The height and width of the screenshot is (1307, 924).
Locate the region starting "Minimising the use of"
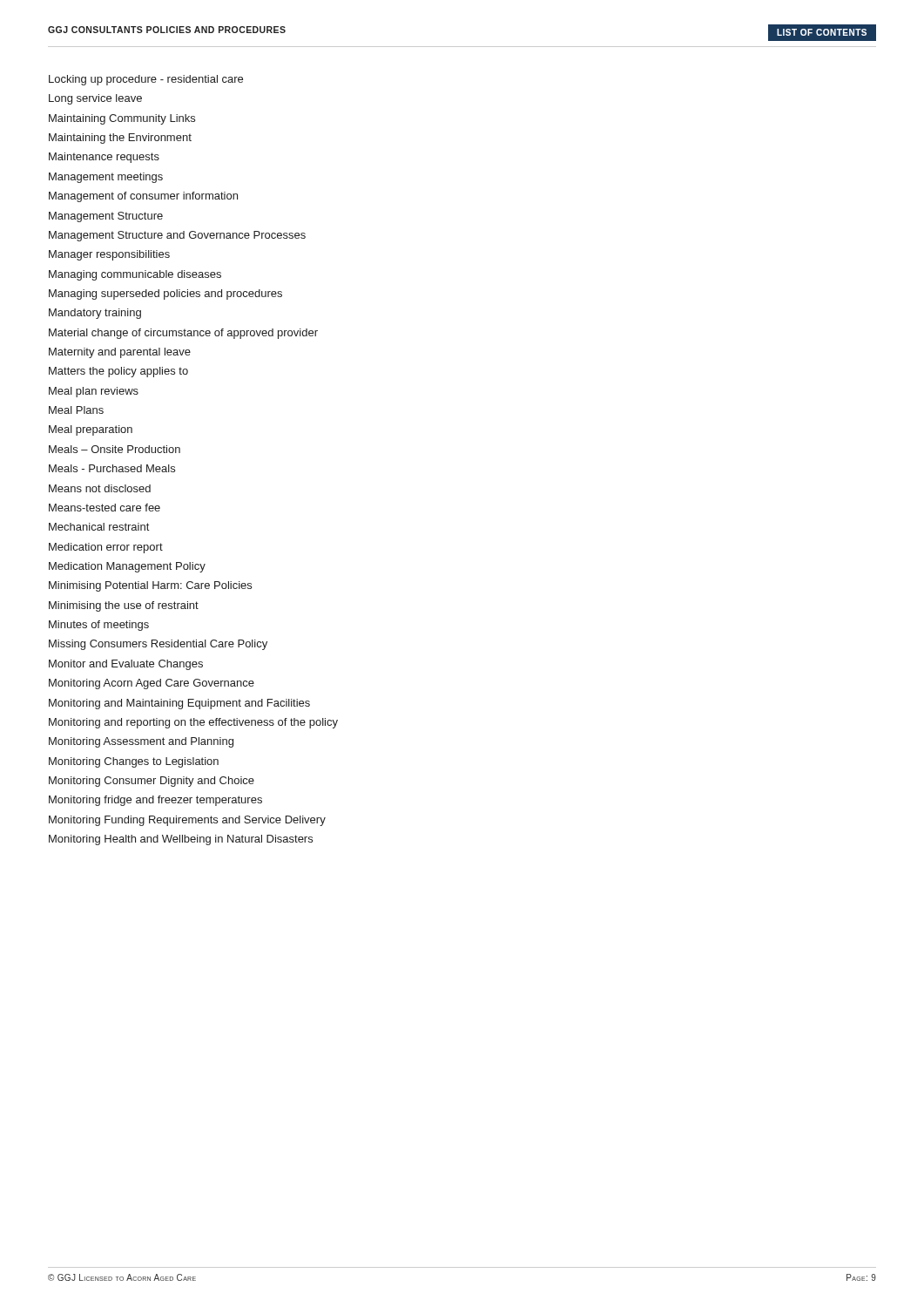coord(123,605)
